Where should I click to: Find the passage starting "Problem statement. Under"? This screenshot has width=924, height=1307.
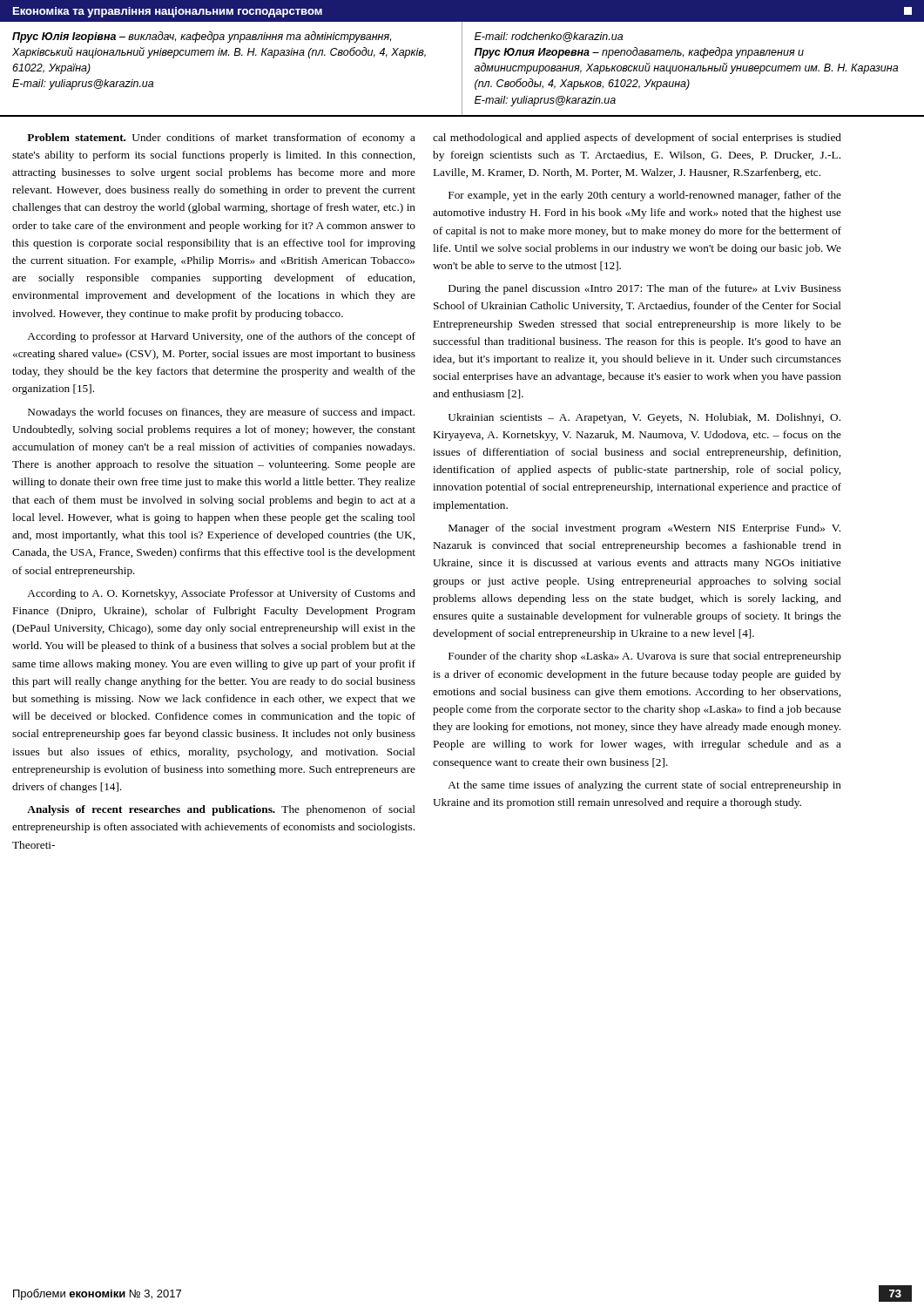tap(214, 225)
